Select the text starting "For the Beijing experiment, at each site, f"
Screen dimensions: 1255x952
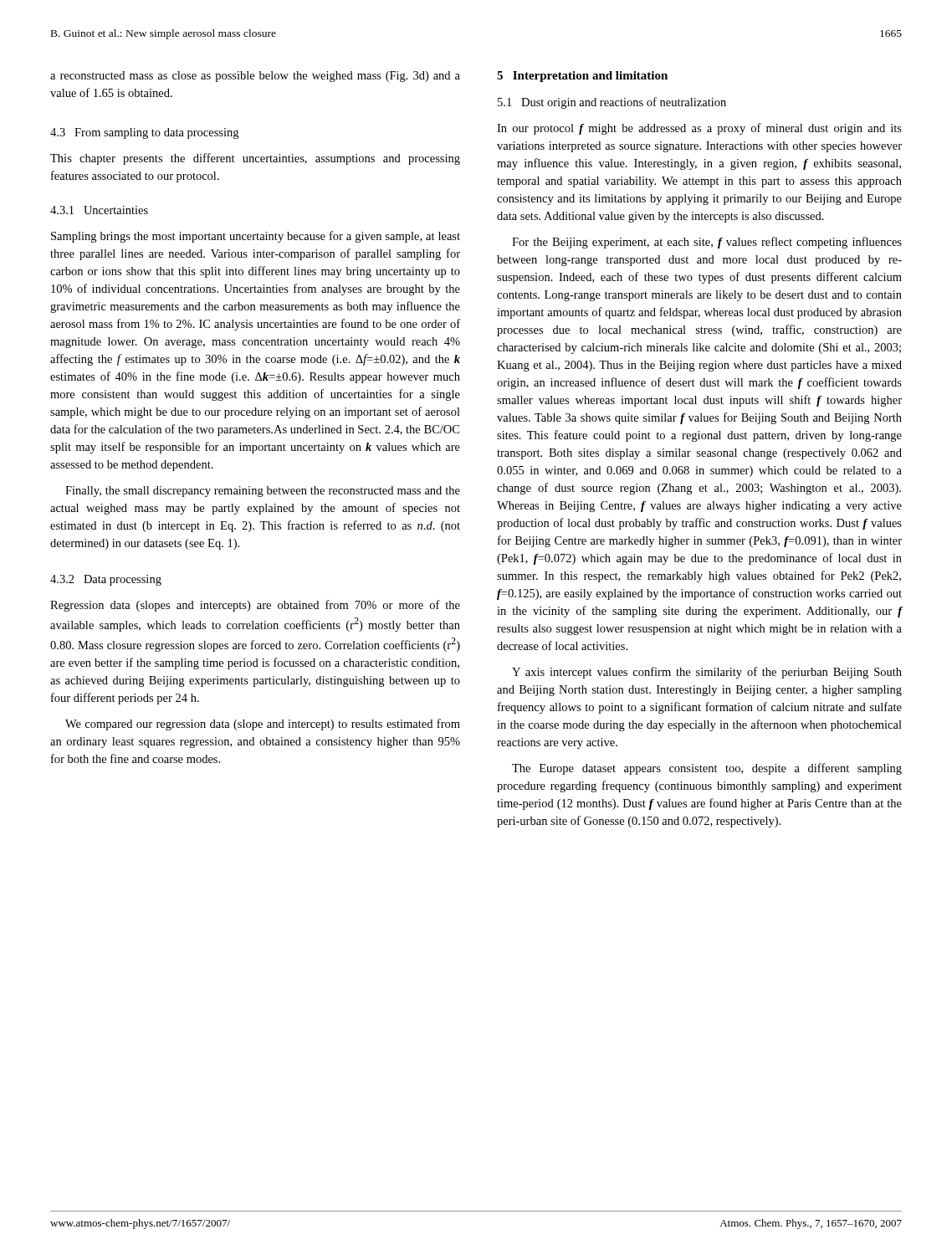(x=699, y=444)
